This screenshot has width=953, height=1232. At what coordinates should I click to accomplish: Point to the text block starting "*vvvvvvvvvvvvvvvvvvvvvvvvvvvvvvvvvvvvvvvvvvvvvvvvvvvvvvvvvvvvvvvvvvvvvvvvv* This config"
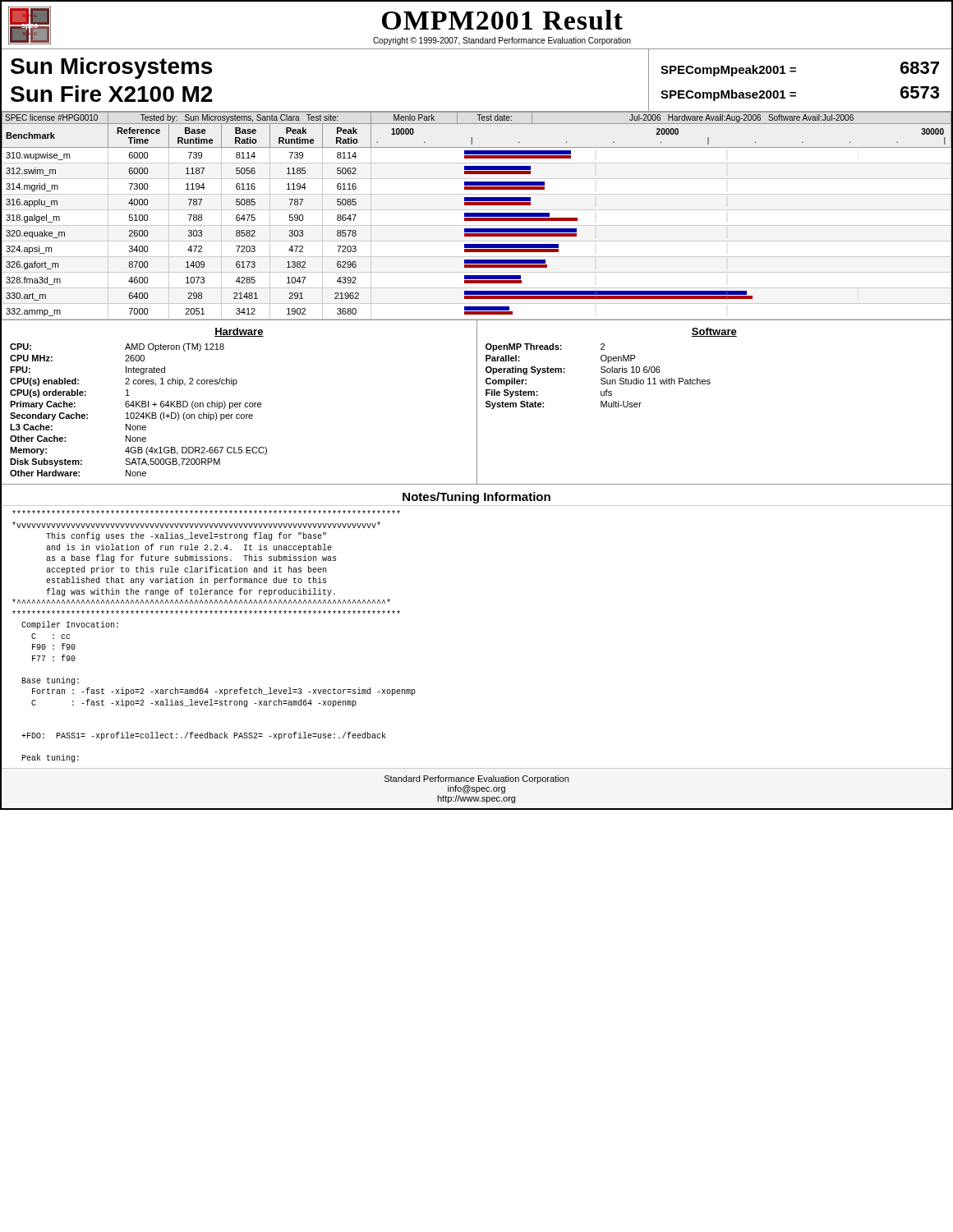[196, 525]
